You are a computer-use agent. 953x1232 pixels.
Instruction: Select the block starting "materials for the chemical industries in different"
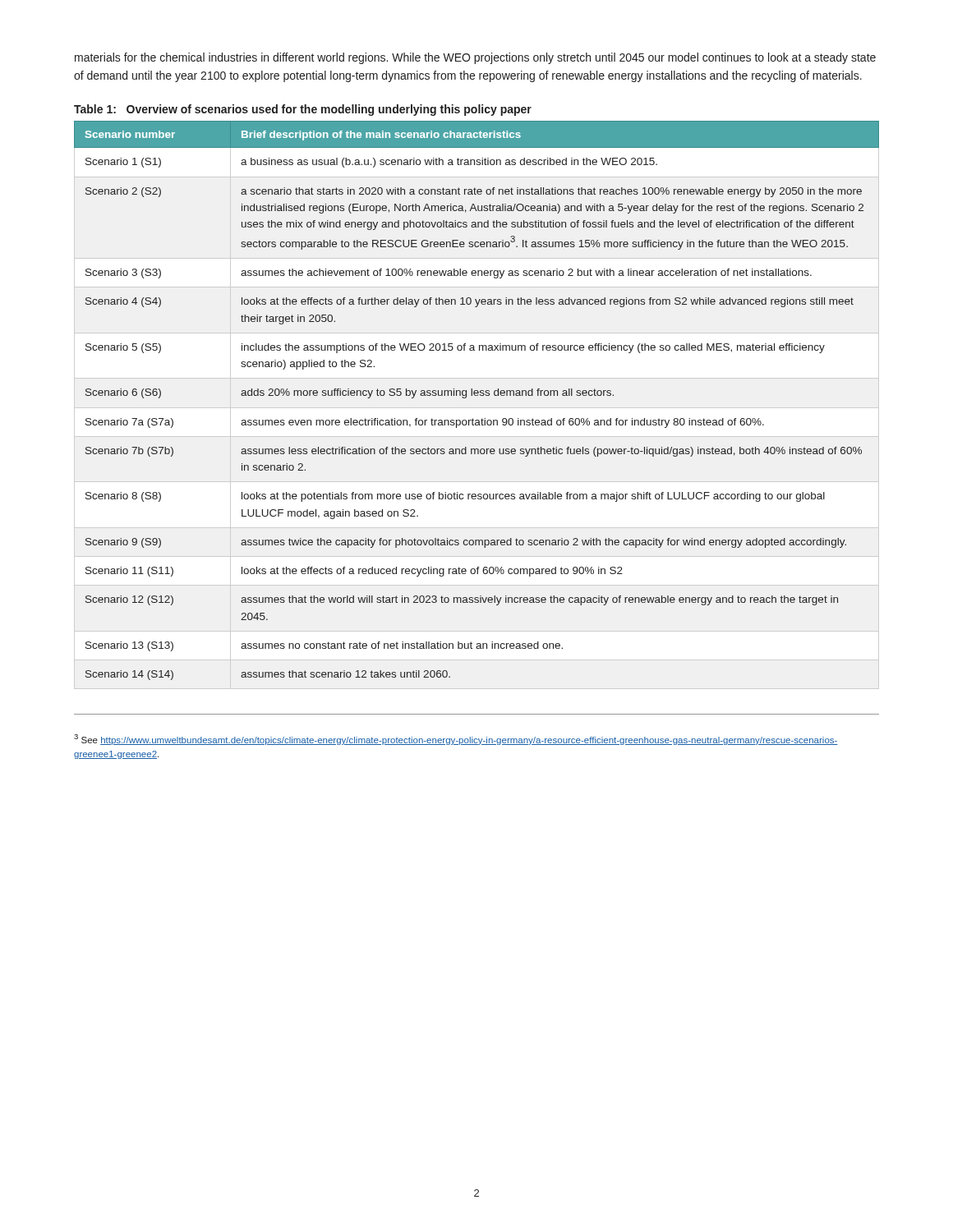[x=475, y=66]
